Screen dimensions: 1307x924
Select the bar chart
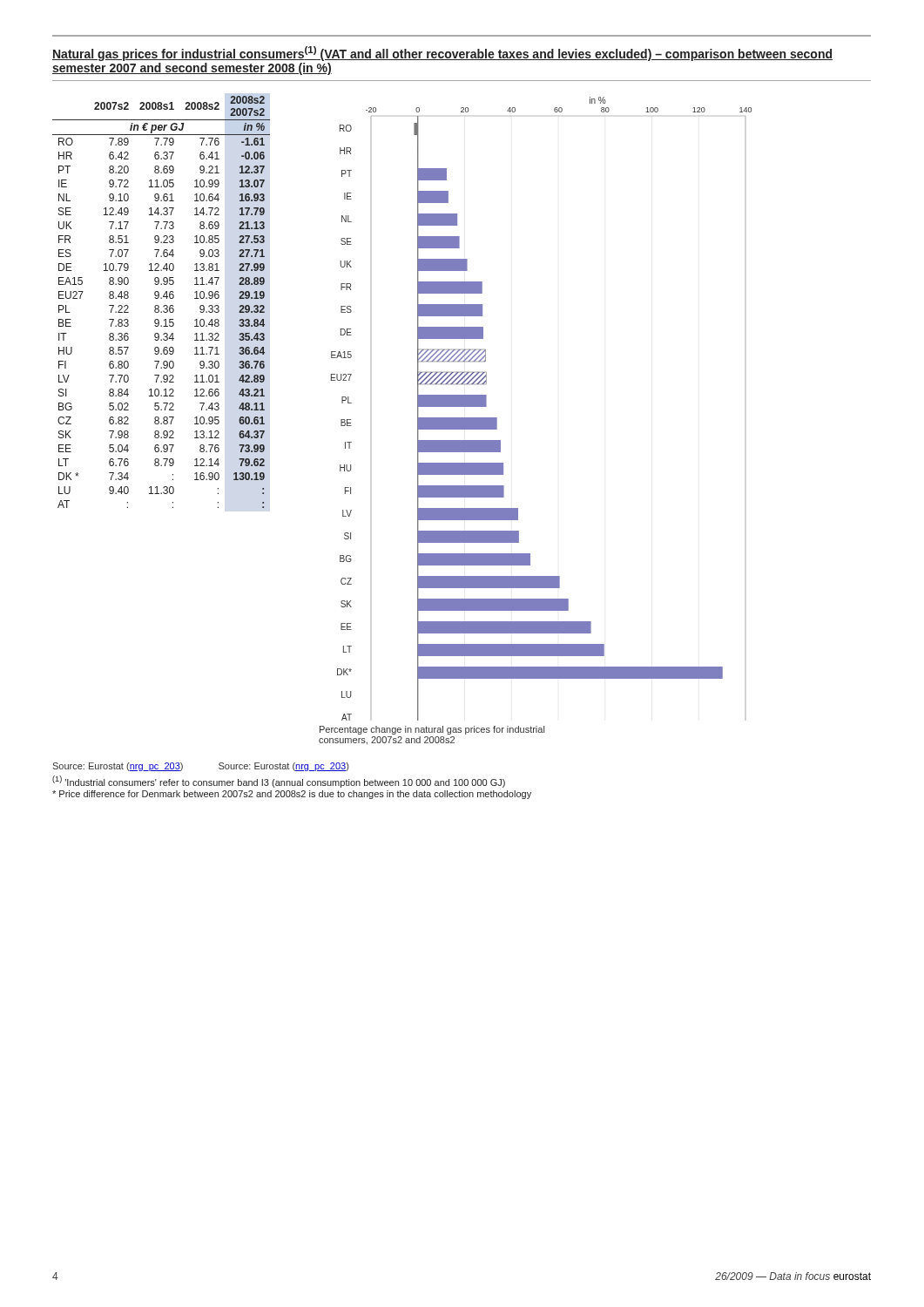[x=595, y=419]
